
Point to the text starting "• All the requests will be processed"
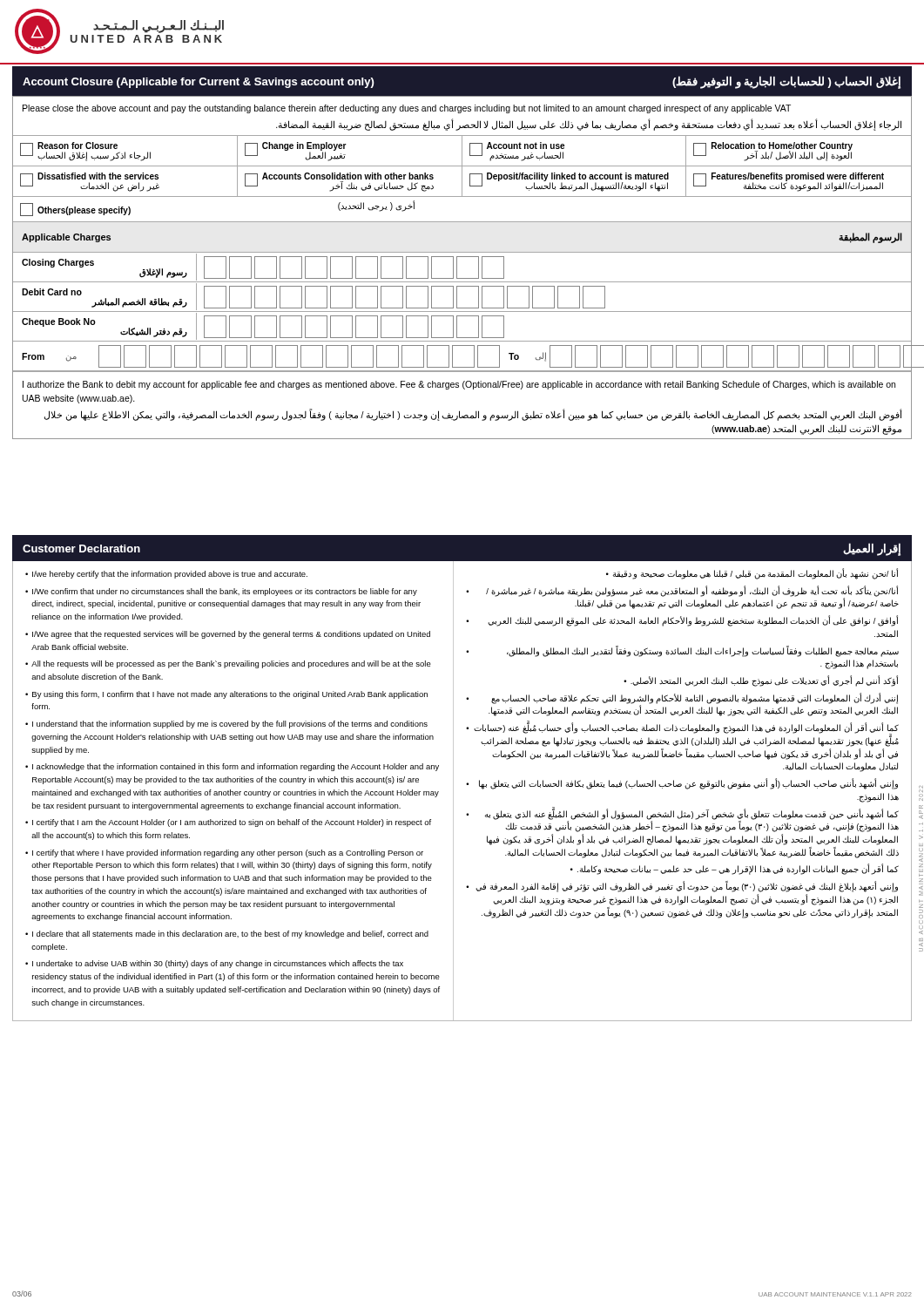pos(233,671)
